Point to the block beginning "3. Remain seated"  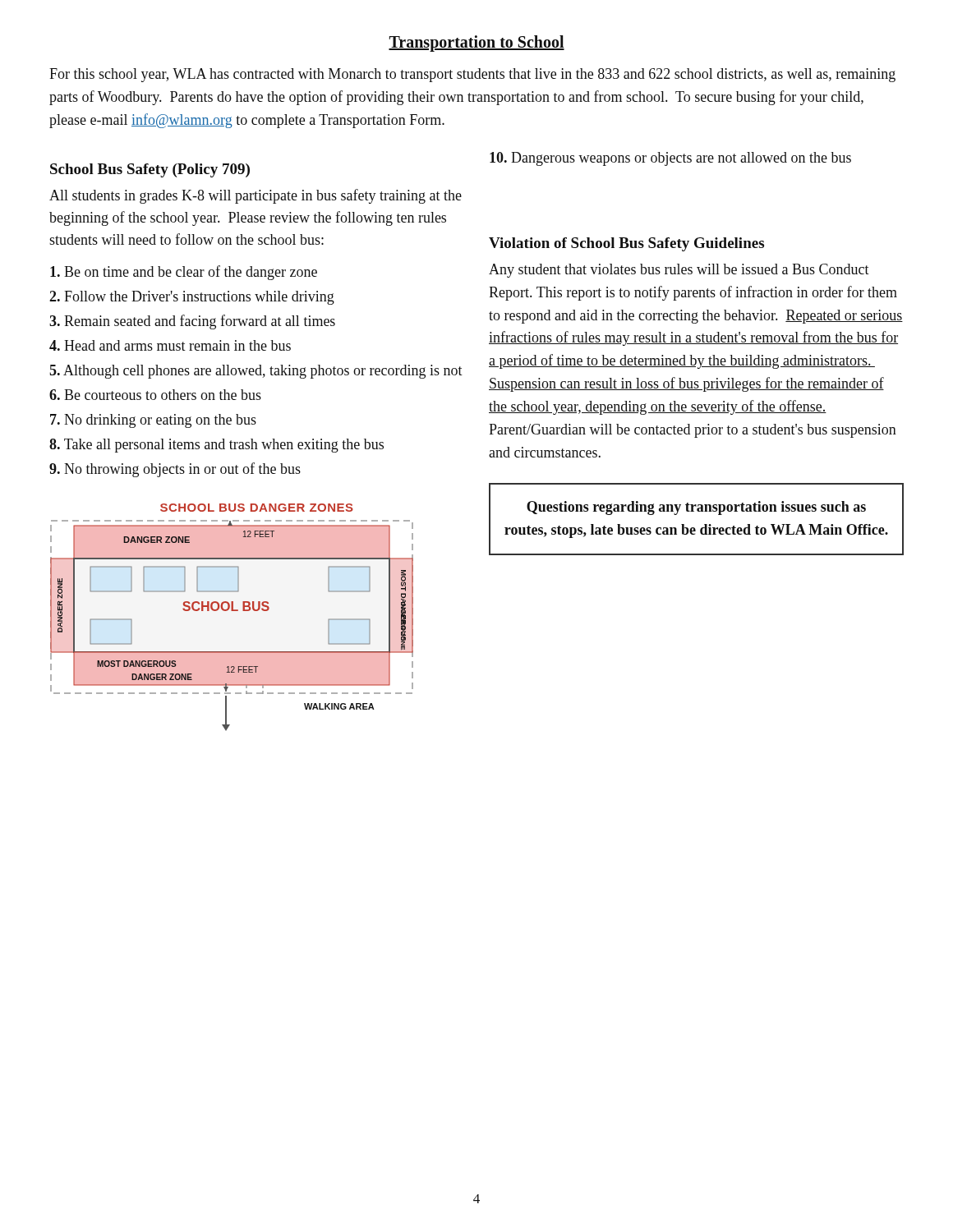coord(192,321)
